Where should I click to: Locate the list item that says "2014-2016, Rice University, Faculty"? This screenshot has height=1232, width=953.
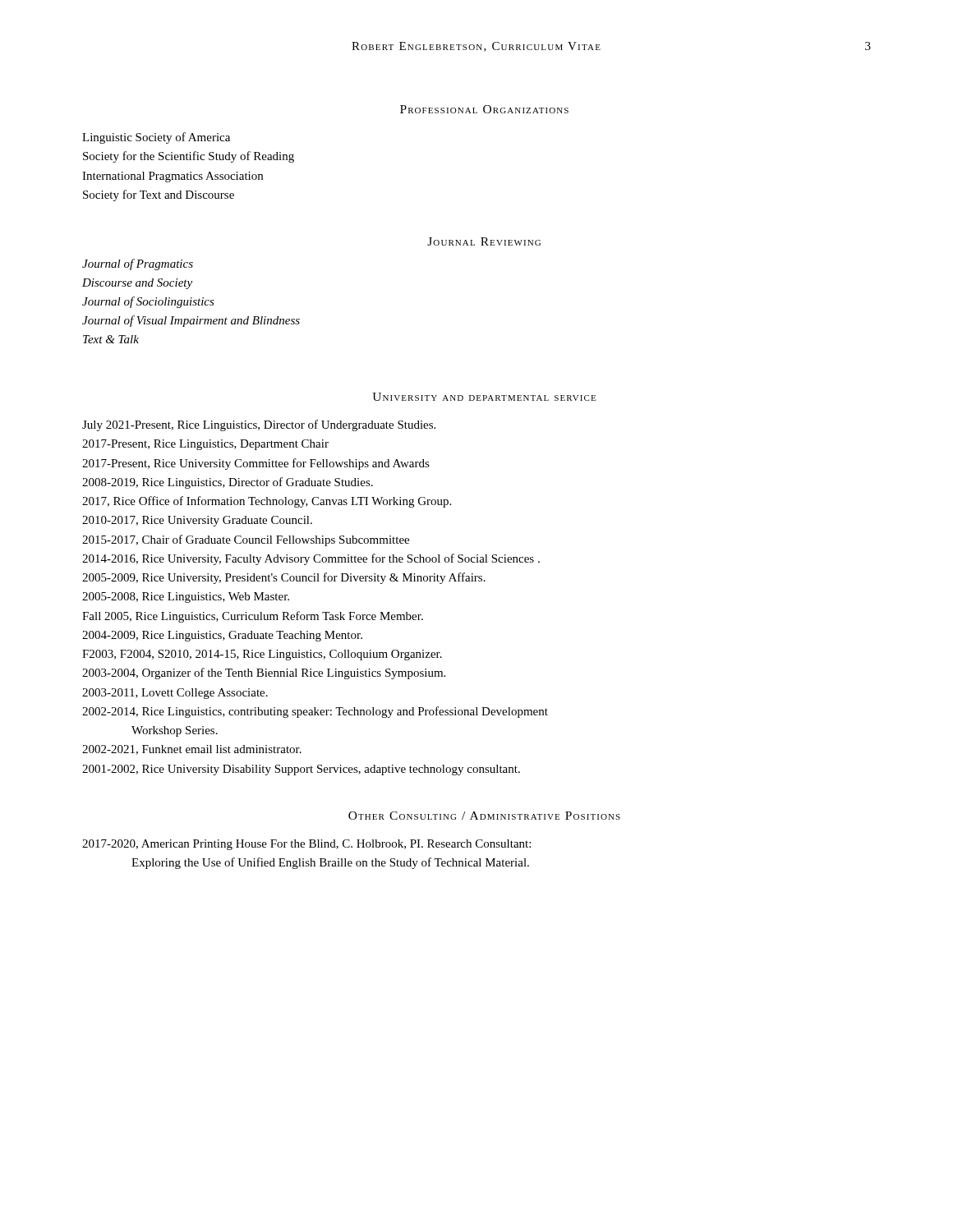(311, 558)
